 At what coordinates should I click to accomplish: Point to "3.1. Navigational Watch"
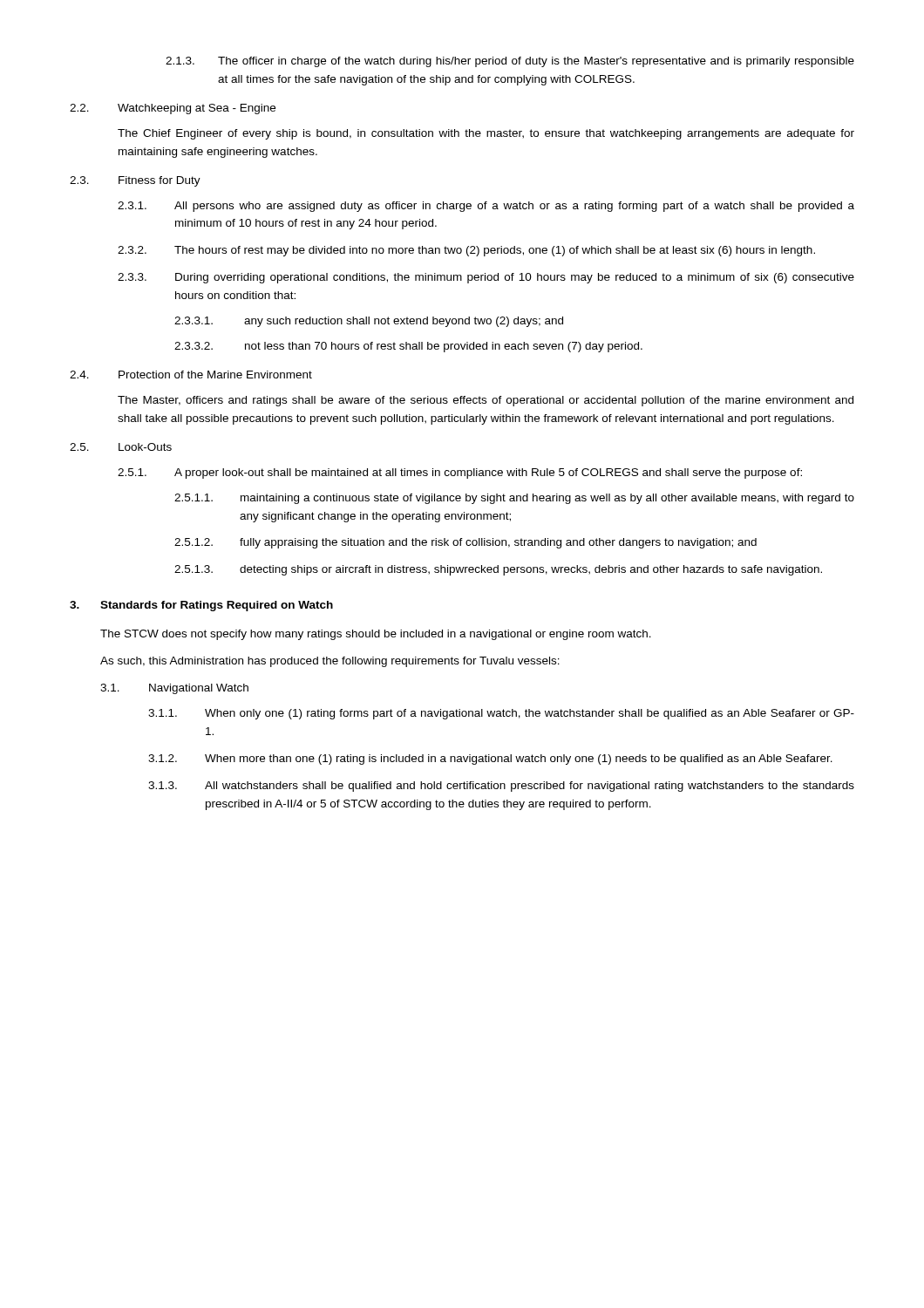coord(174,689)
